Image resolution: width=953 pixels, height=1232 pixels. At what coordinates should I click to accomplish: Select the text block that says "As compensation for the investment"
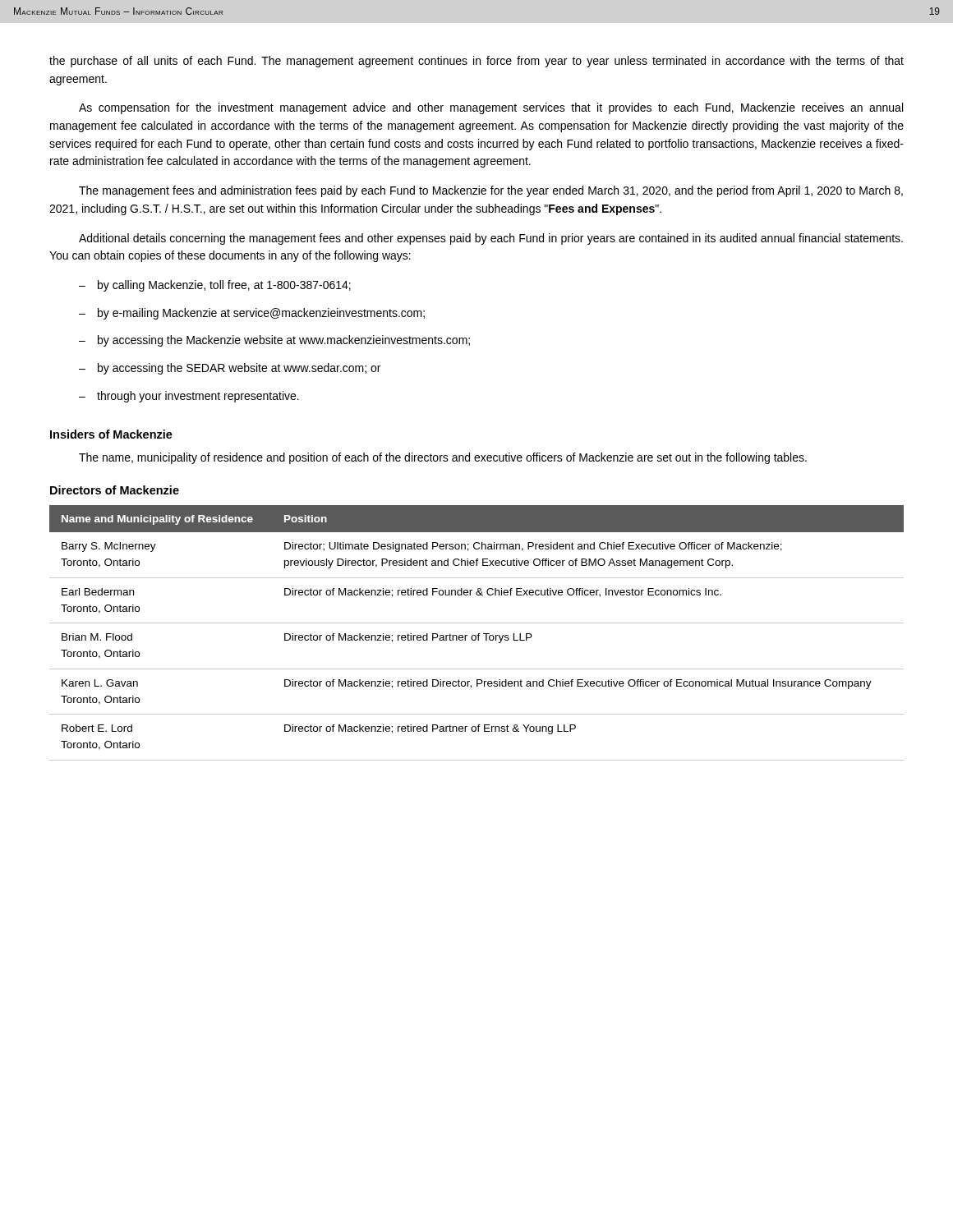tap(476, 135)
